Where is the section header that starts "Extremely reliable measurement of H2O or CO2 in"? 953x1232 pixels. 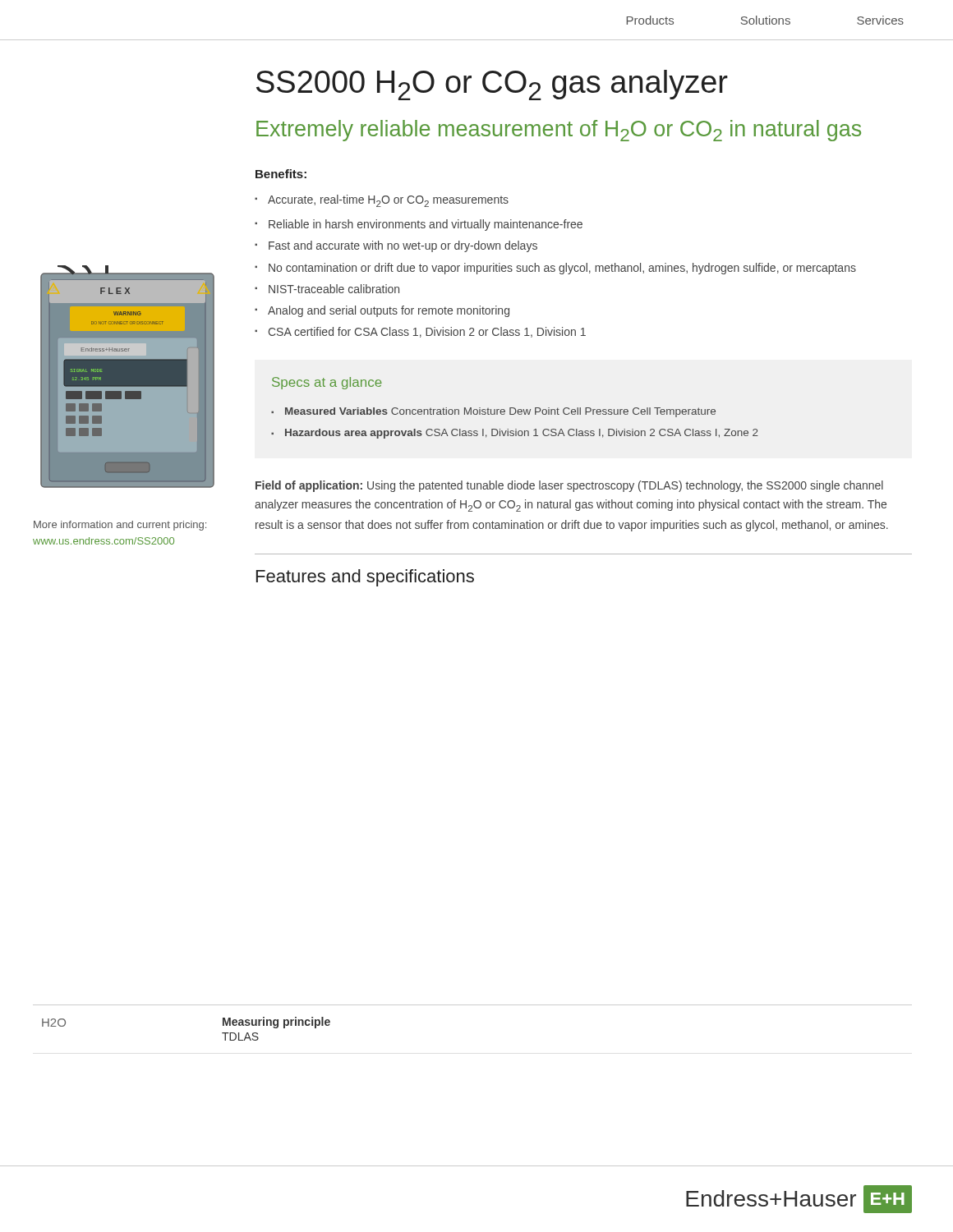coord(583,131)
